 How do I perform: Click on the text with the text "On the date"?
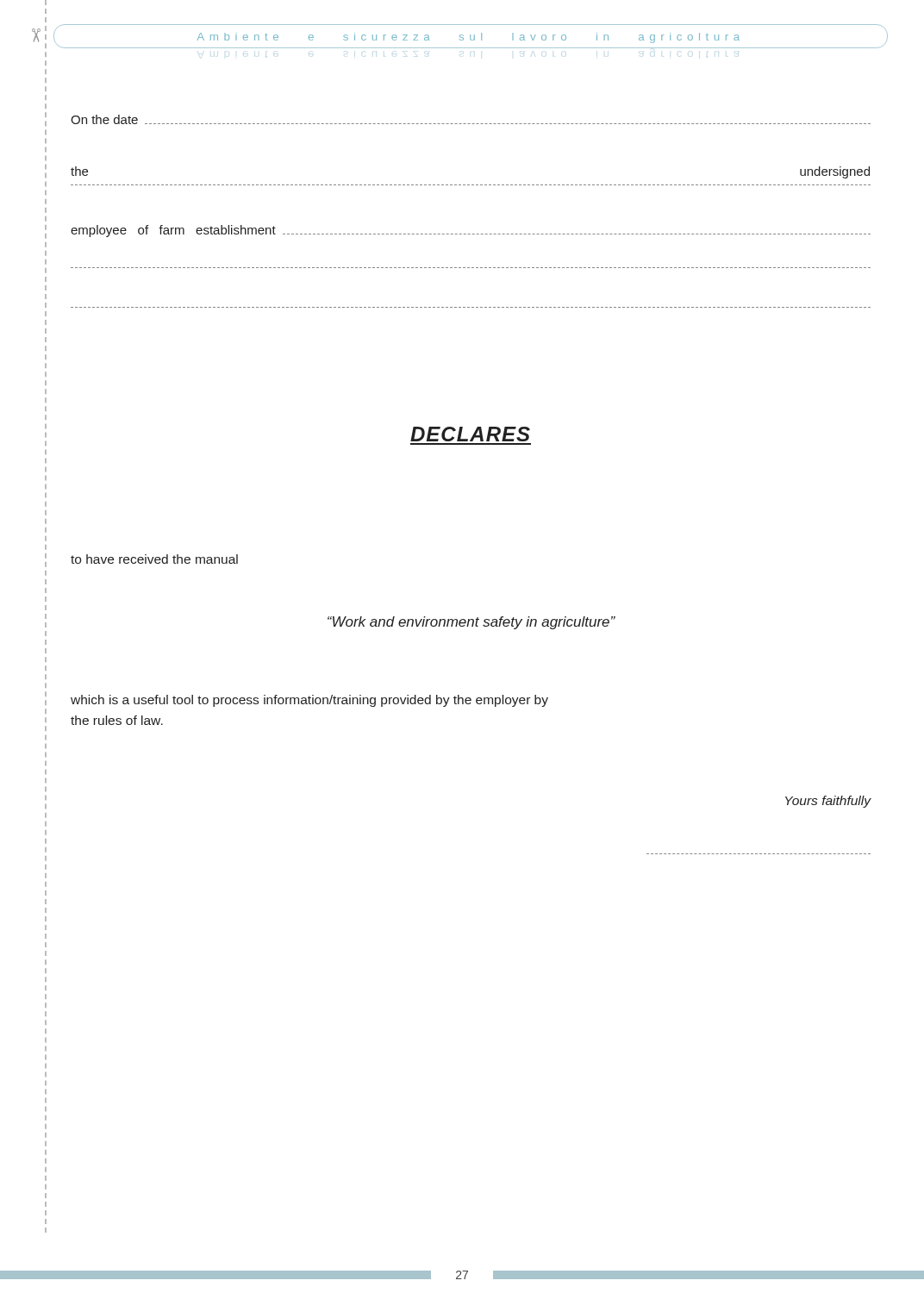click(471, 119)
